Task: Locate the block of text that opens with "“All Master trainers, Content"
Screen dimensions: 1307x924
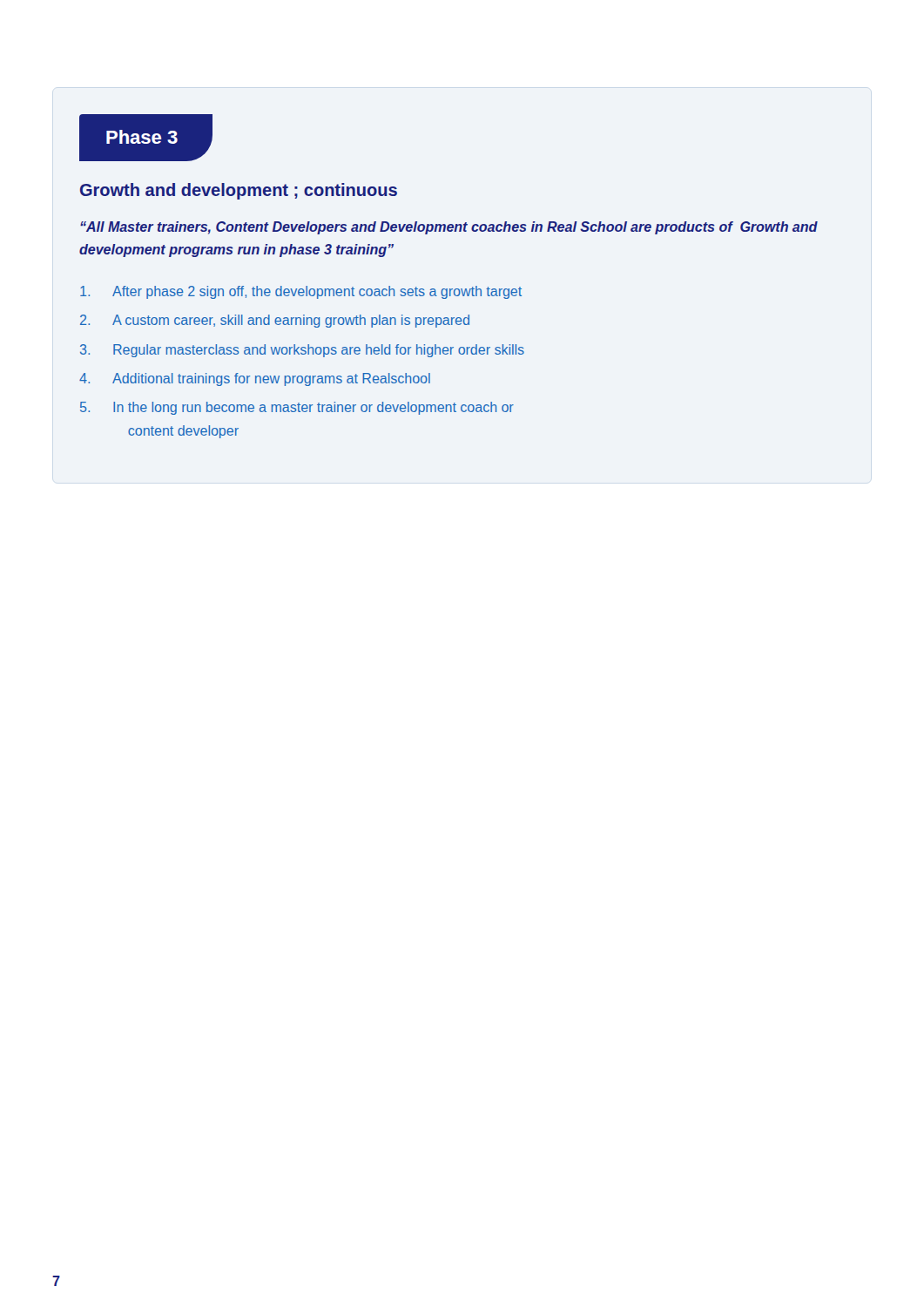Action: click(x=462, y=238)
